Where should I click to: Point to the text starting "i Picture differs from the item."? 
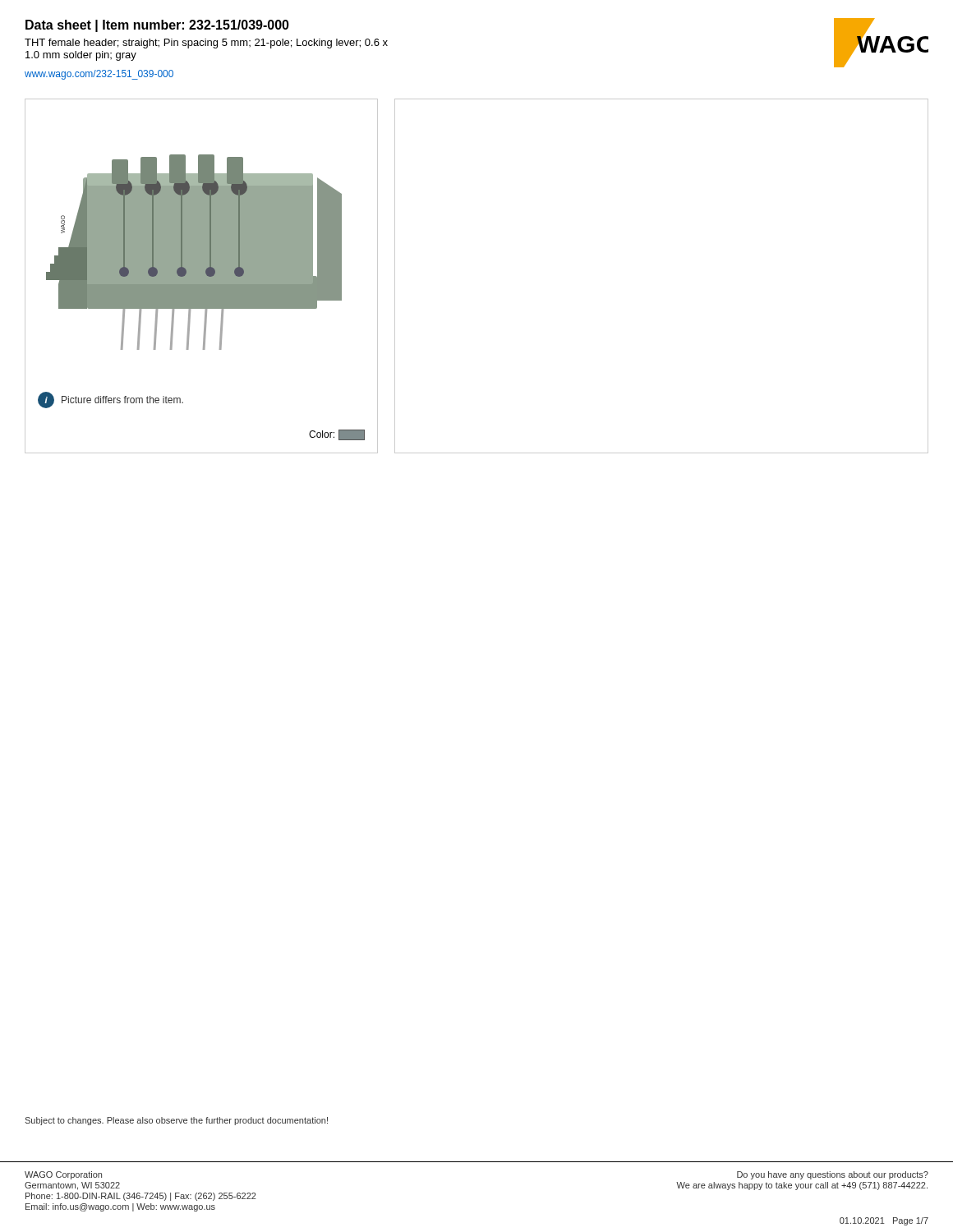111,400
